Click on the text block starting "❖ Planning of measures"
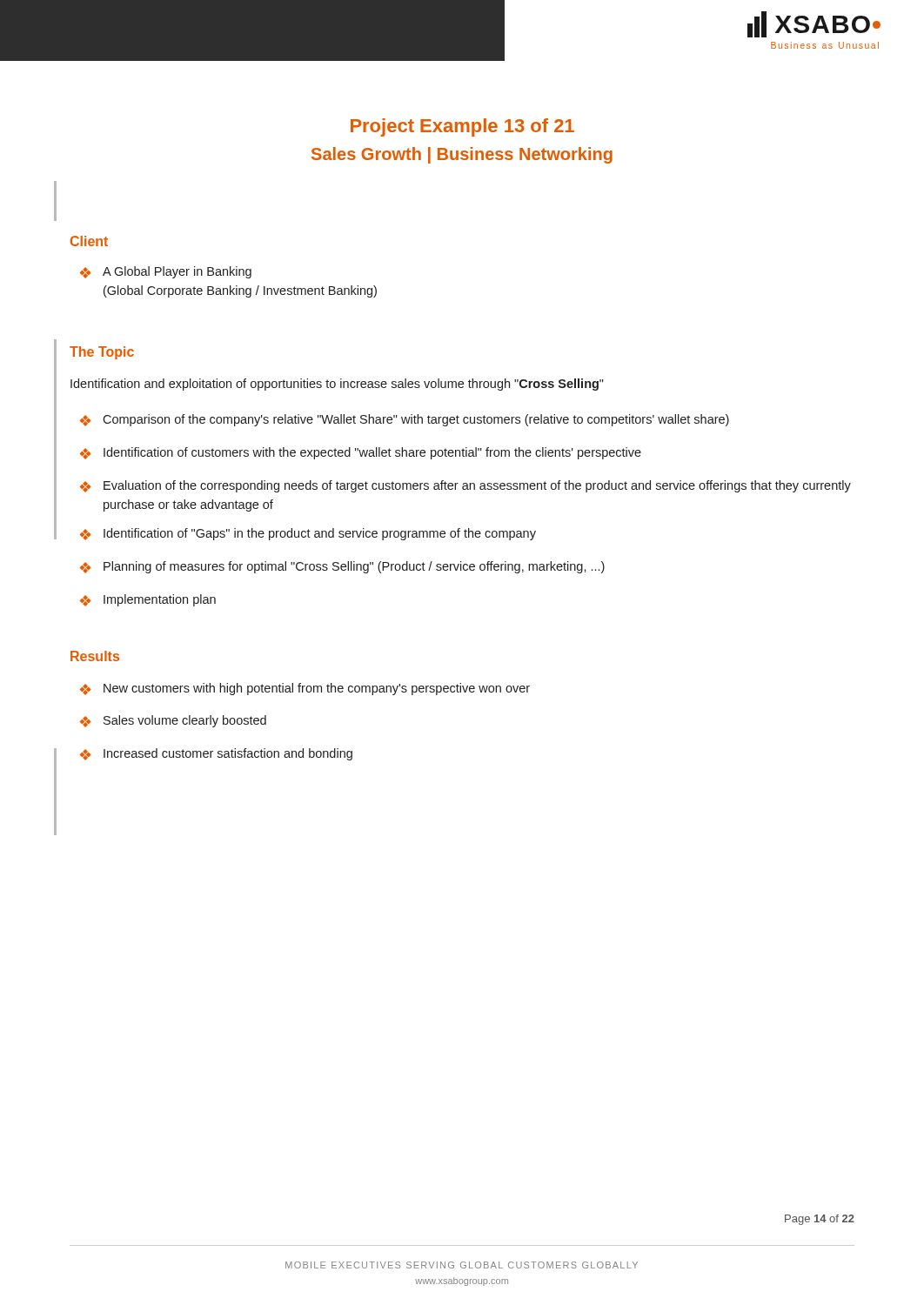 [342, 569]
